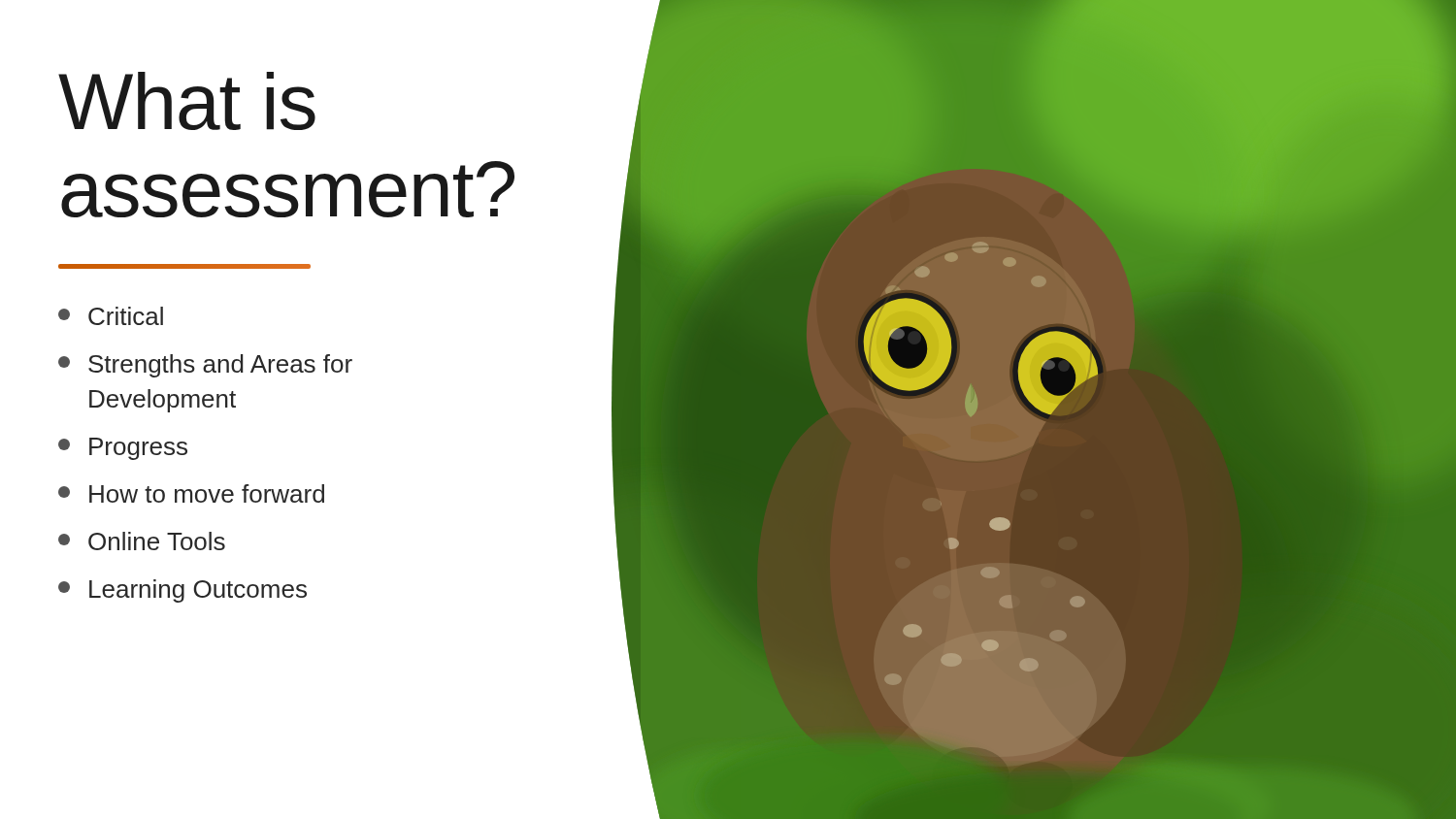Find the list item containing "Online Tools"
Screen dimensions: 819x1456
(x=142, y=541)
